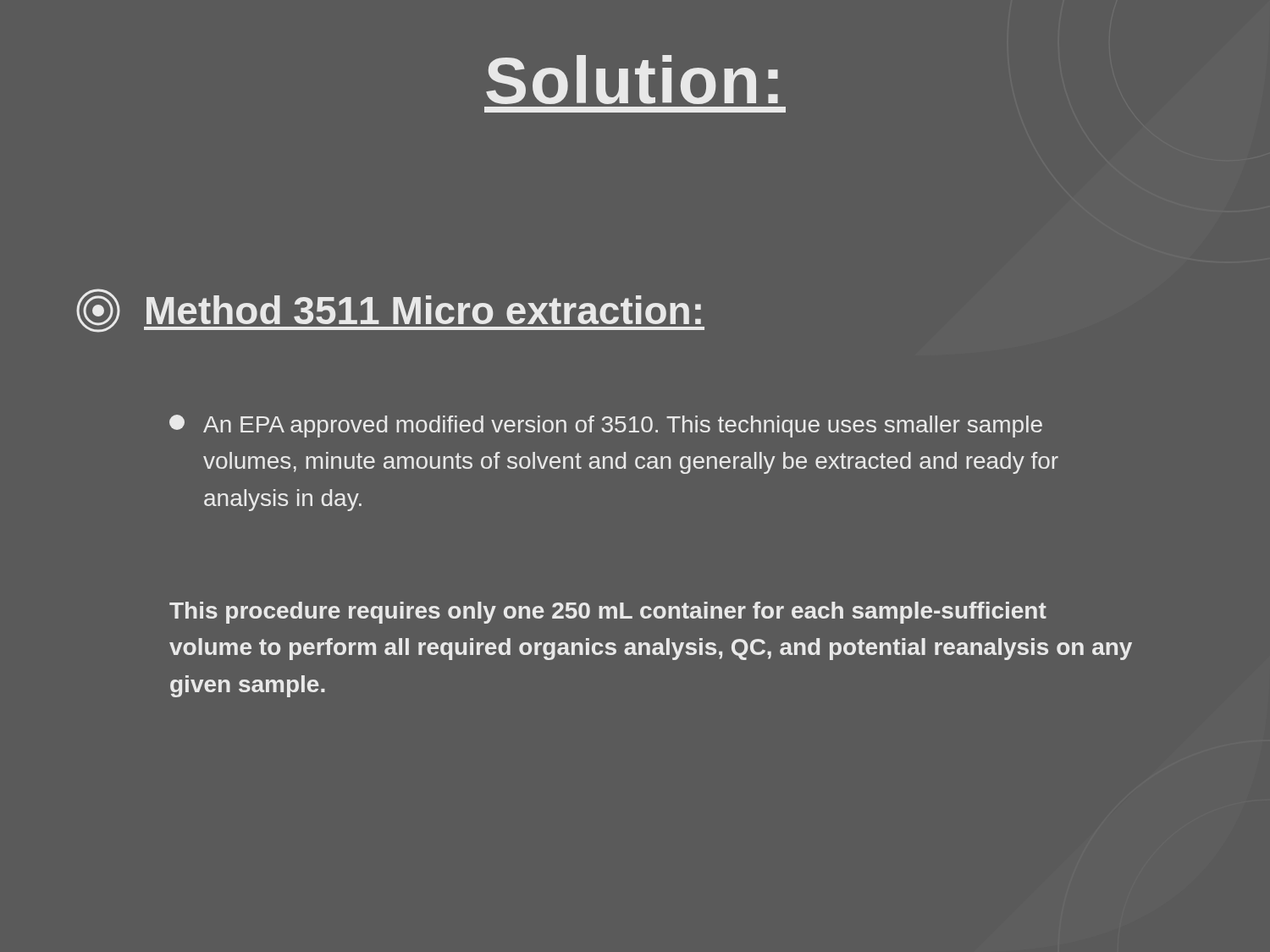Find the block on this page that starts "This procedure requires only one 250 mL"
The image size is (1270, 952).
click(652, 647)
